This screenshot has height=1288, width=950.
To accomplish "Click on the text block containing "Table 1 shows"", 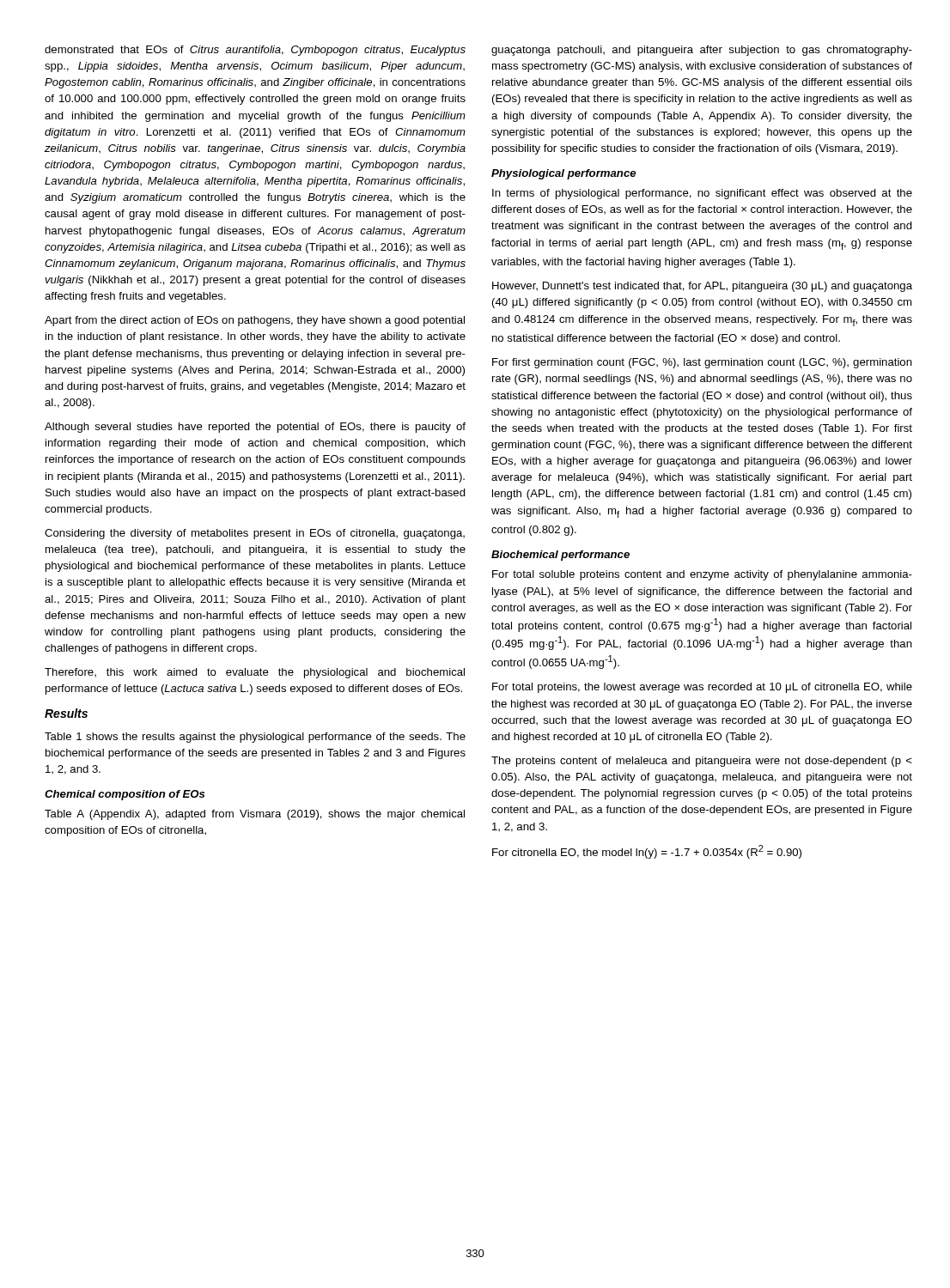I will pos(255,753).
